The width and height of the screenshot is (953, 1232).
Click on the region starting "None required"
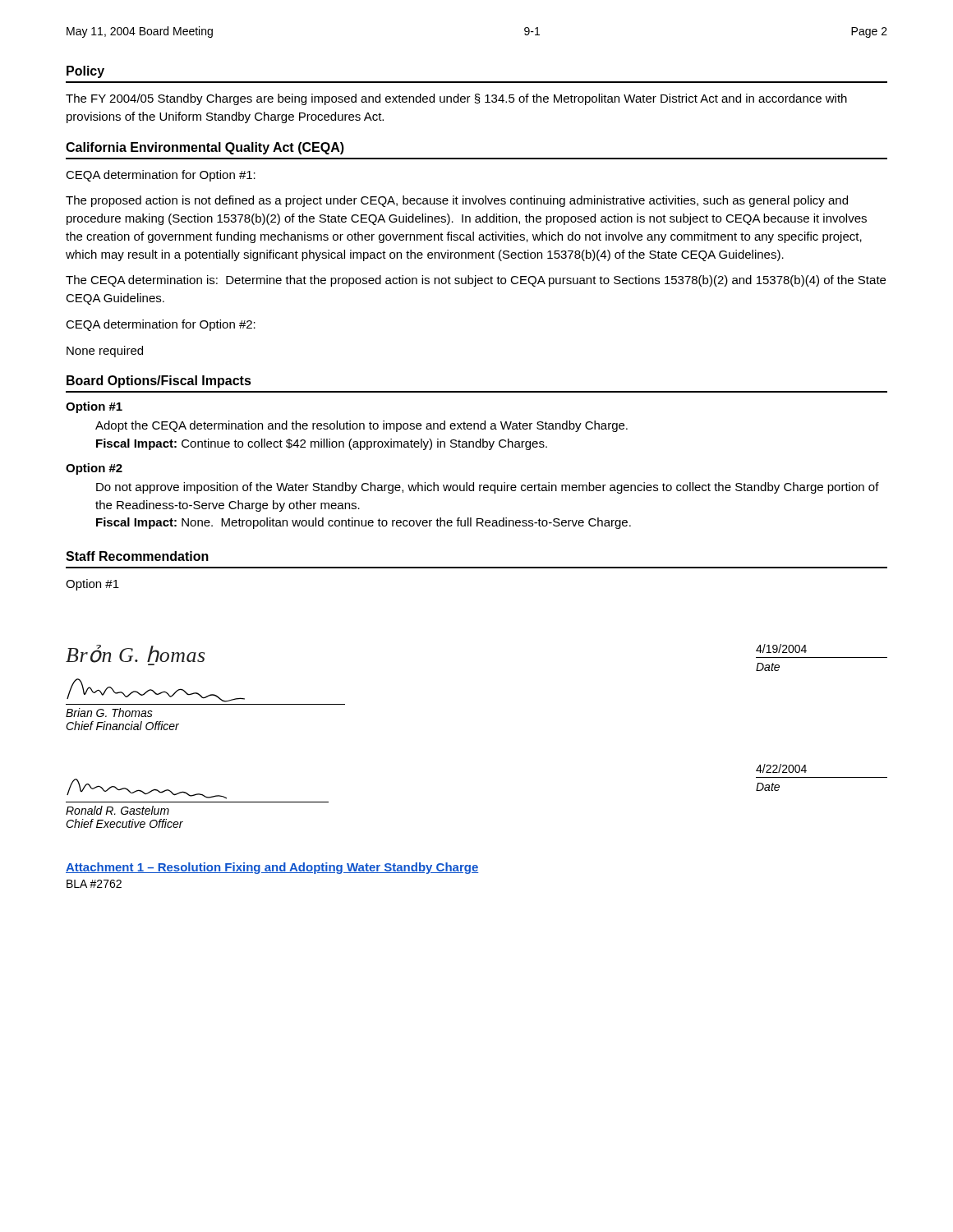(x=105, y=350)
